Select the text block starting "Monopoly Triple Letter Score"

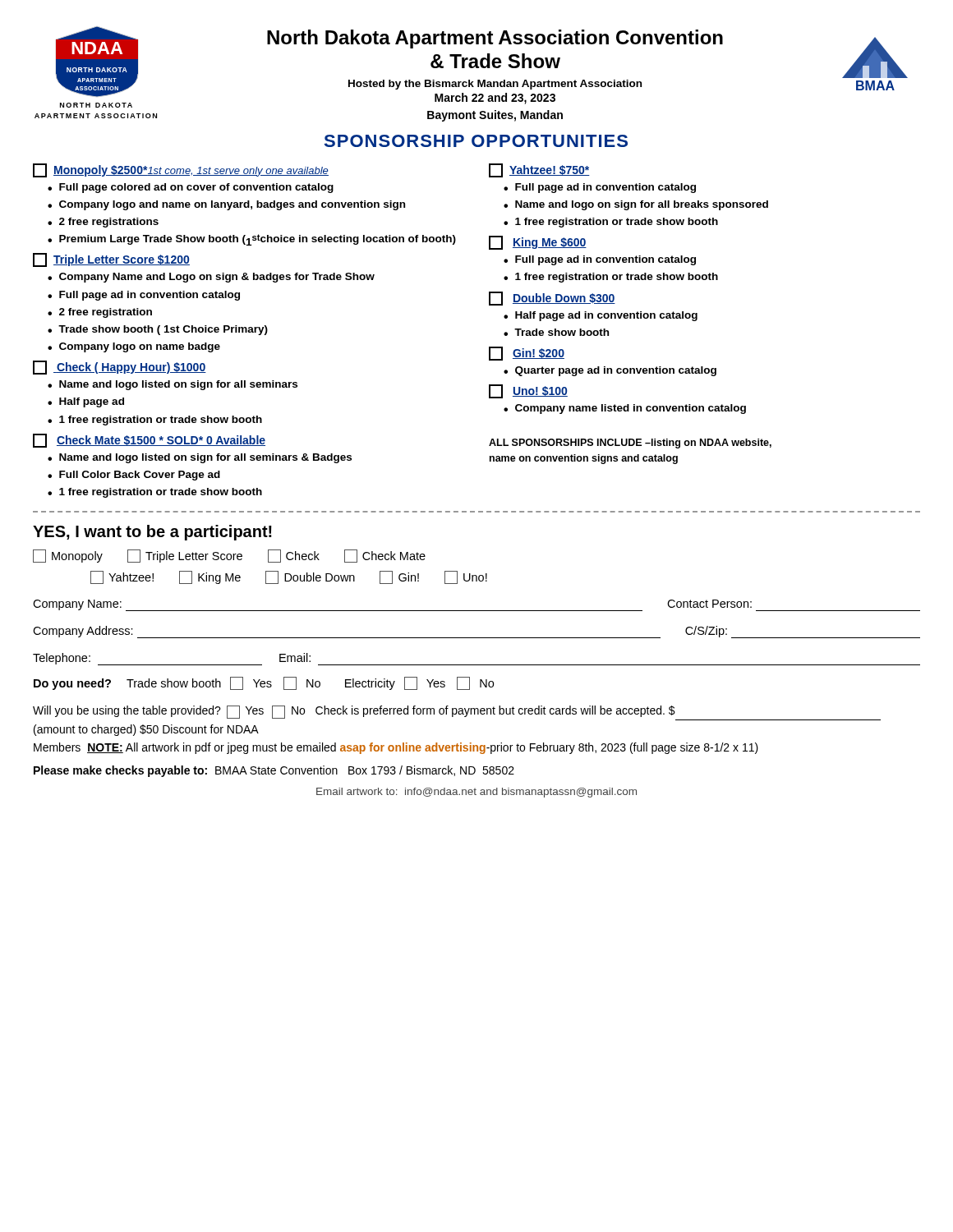tap(229, 556)
